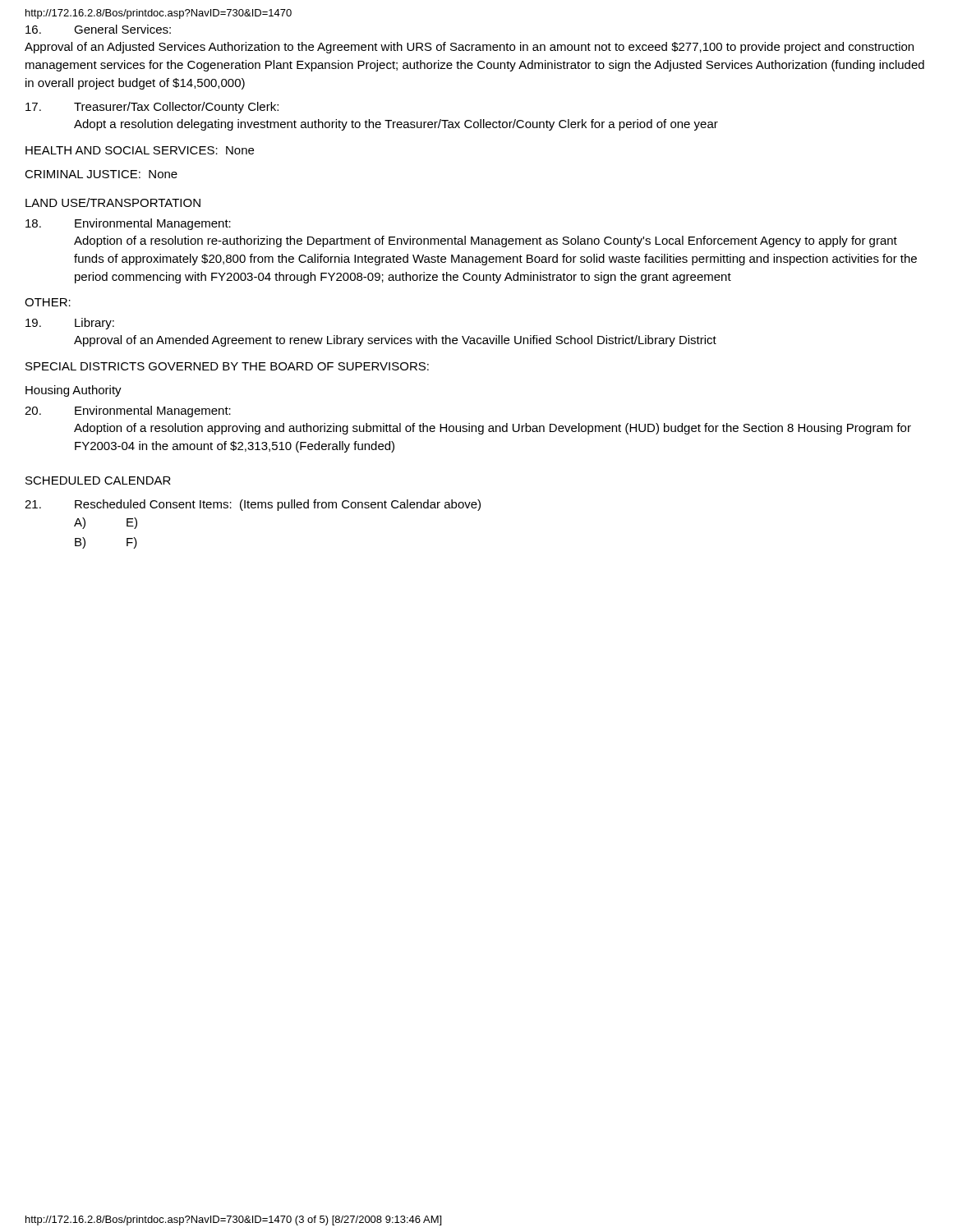This screenshot has width=953, height=1232.
Task: Where is the passage that starts "18. Environmental Management: Adoption of"?
Action: (476, 251)
